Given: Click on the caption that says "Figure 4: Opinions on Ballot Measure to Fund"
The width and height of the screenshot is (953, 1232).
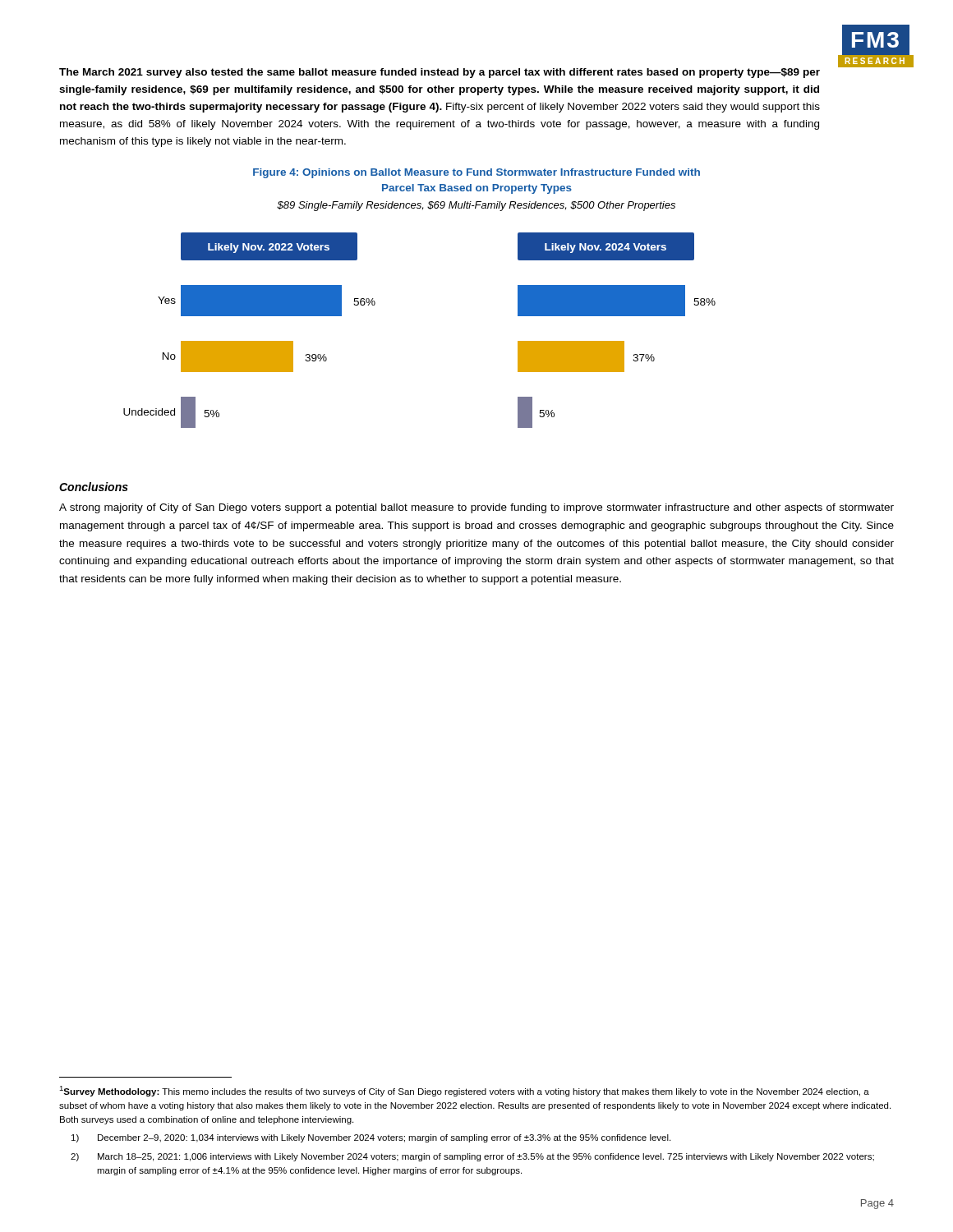Looking at the screenshot, I should (x=476, y=188).
